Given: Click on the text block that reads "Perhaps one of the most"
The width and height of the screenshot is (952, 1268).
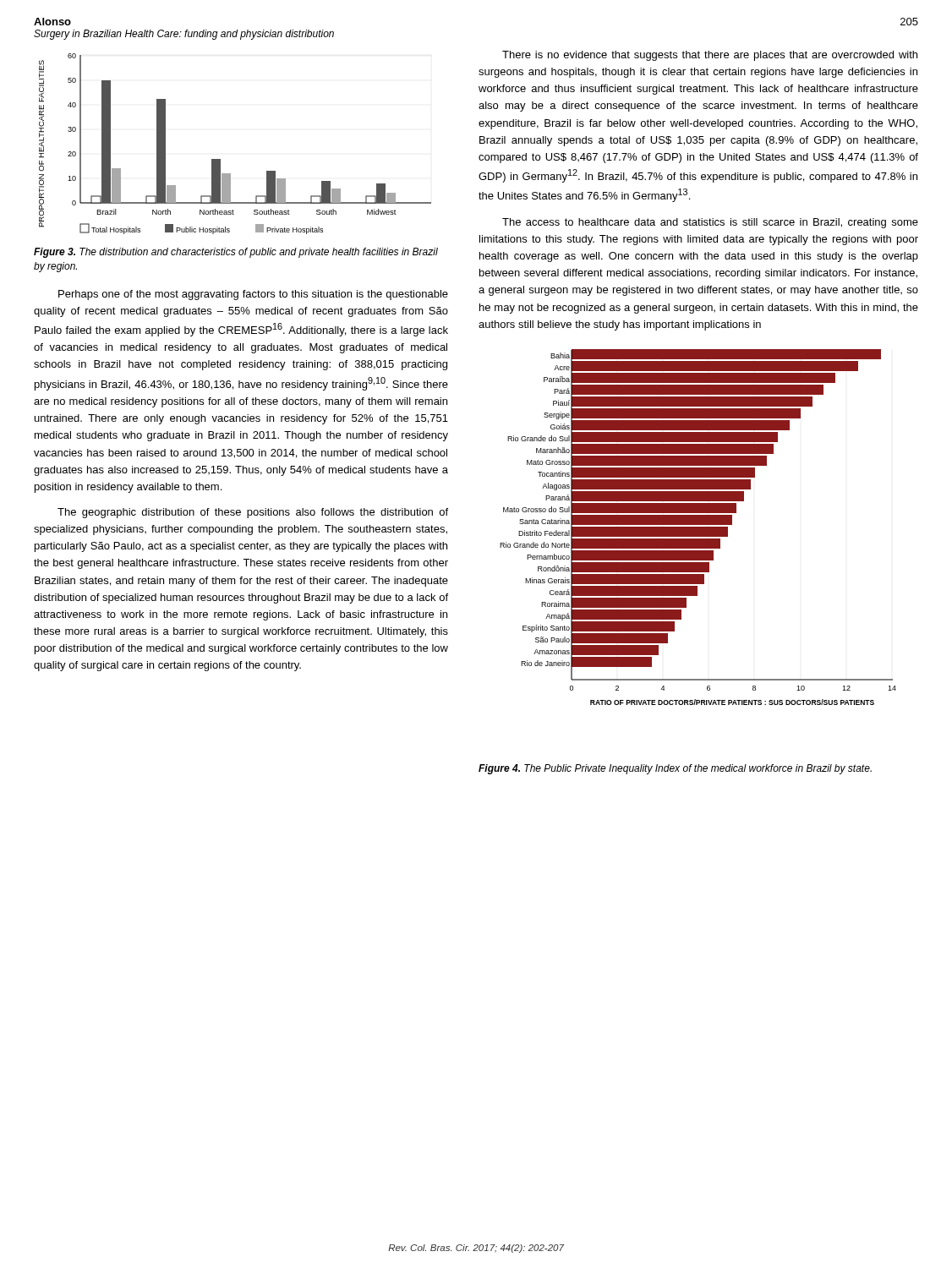Looking at the screenshot, I should [x=241, y=480].
